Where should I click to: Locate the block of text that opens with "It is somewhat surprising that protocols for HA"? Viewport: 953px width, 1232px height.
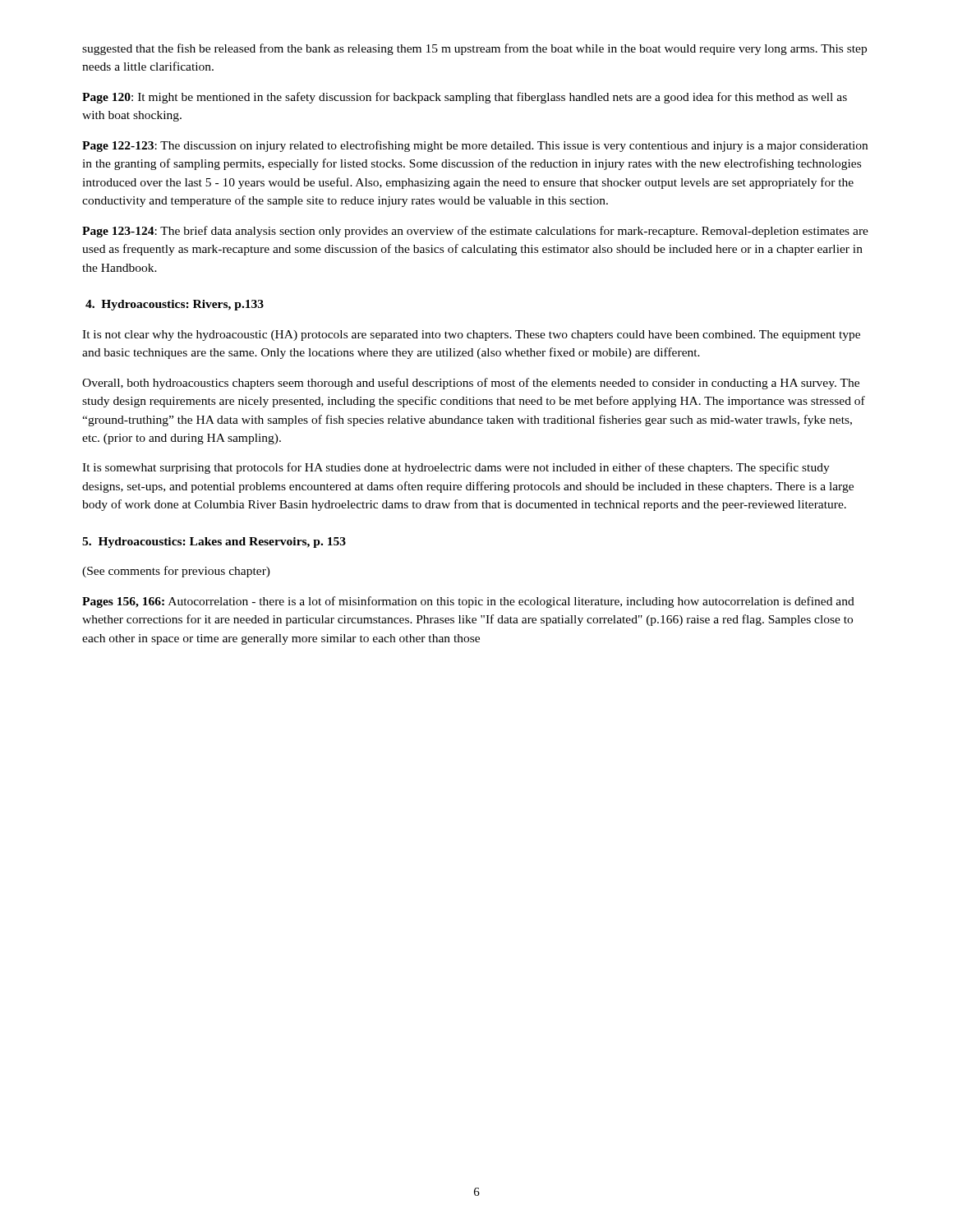coord(476,486)
